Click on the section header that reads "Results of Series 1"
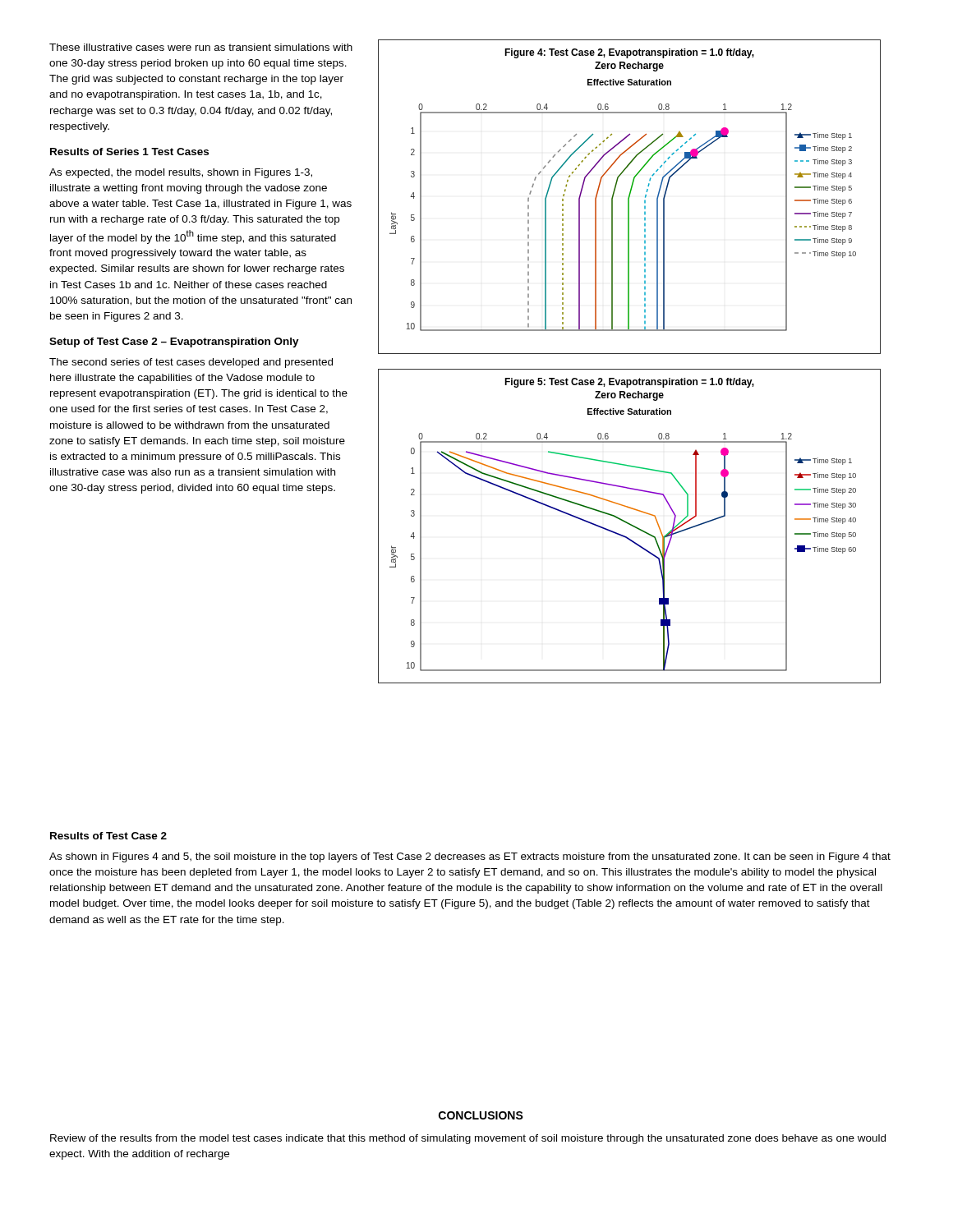The image size is (953, 1232). (129, 152)
